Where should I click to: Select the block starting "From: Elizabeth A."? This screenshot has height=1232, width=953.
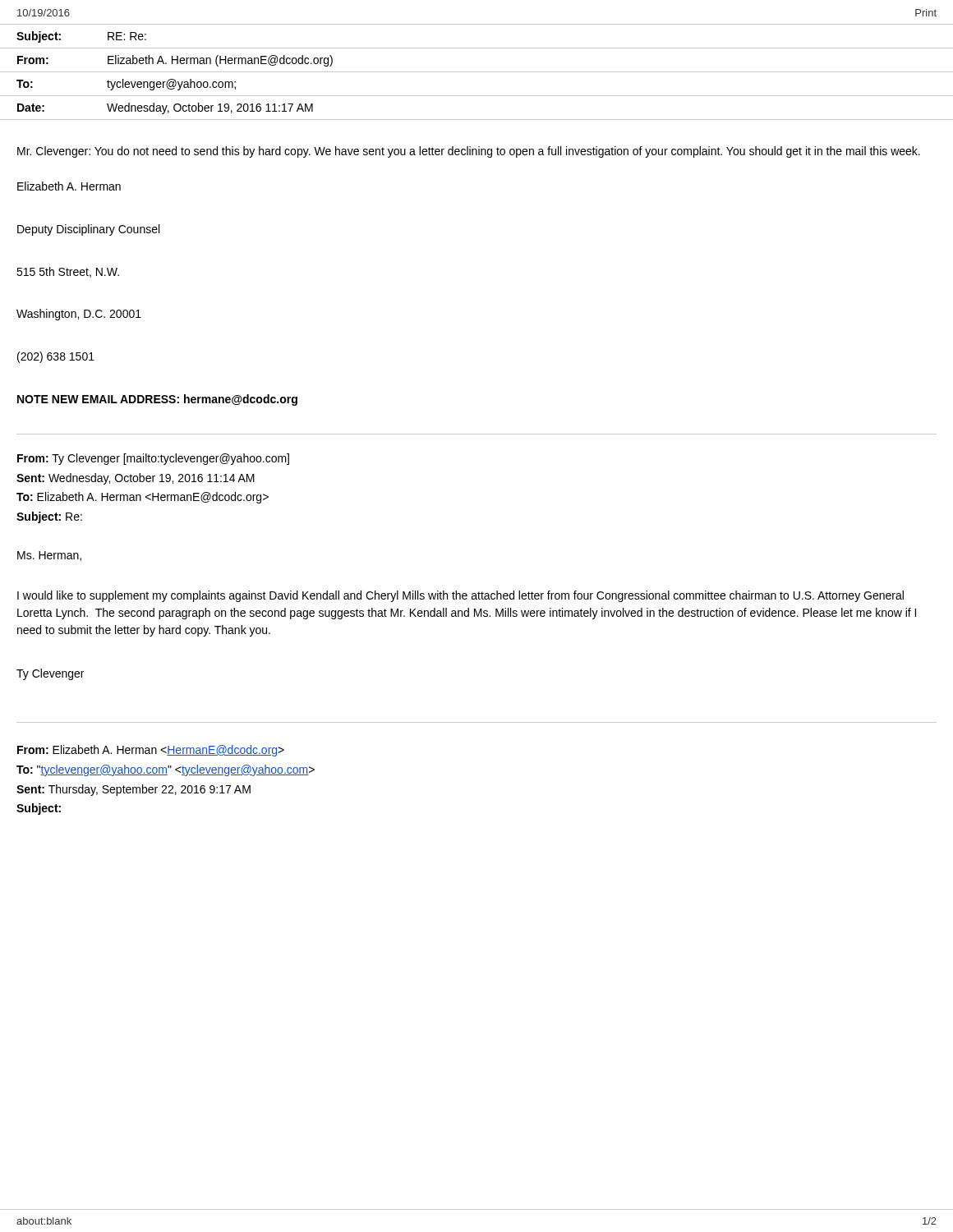click(166, 779)
